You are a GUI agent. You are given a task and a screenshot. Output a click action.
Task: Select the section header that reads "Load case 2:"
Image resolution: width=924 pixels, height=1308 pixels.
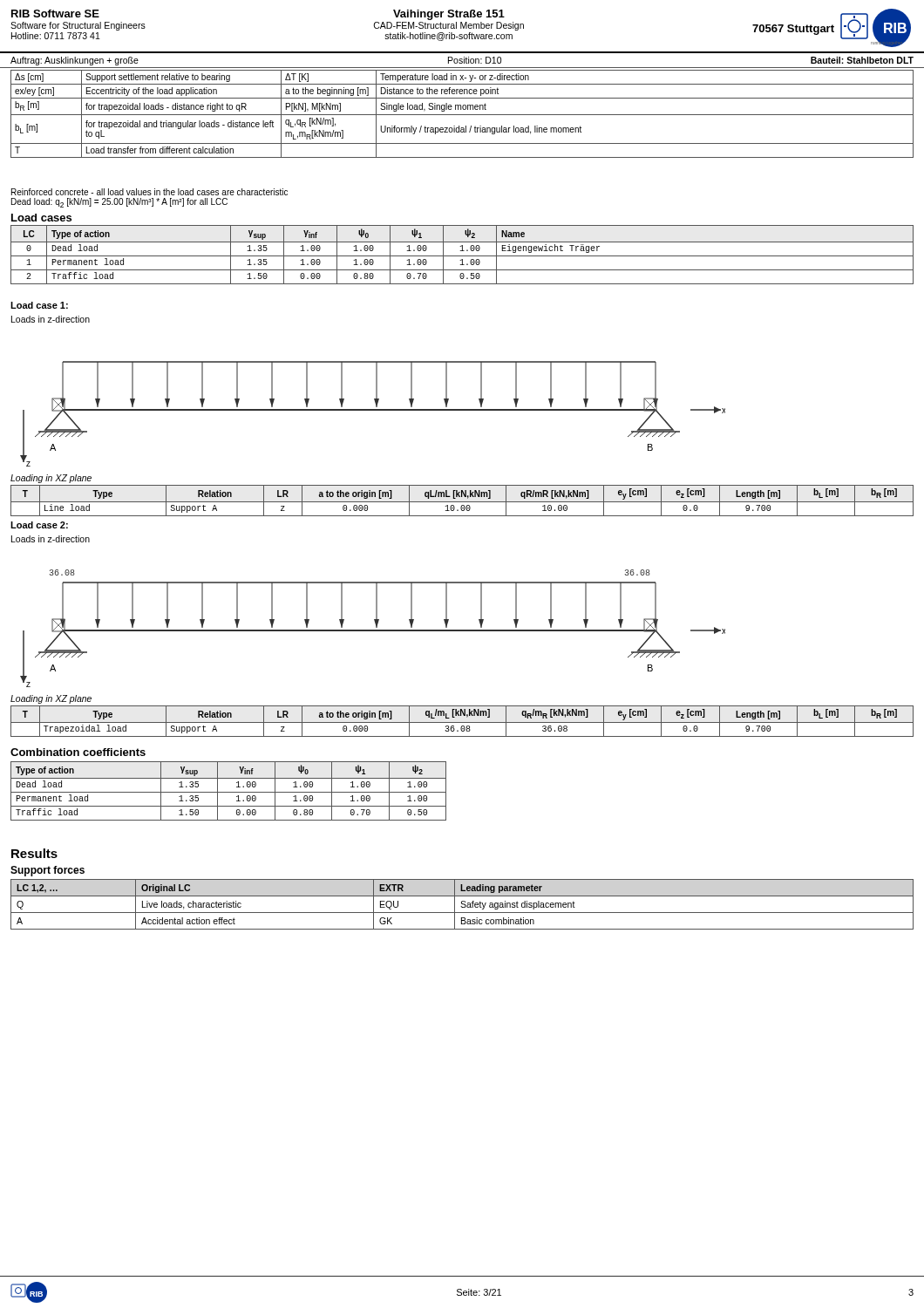click(40, 525)
